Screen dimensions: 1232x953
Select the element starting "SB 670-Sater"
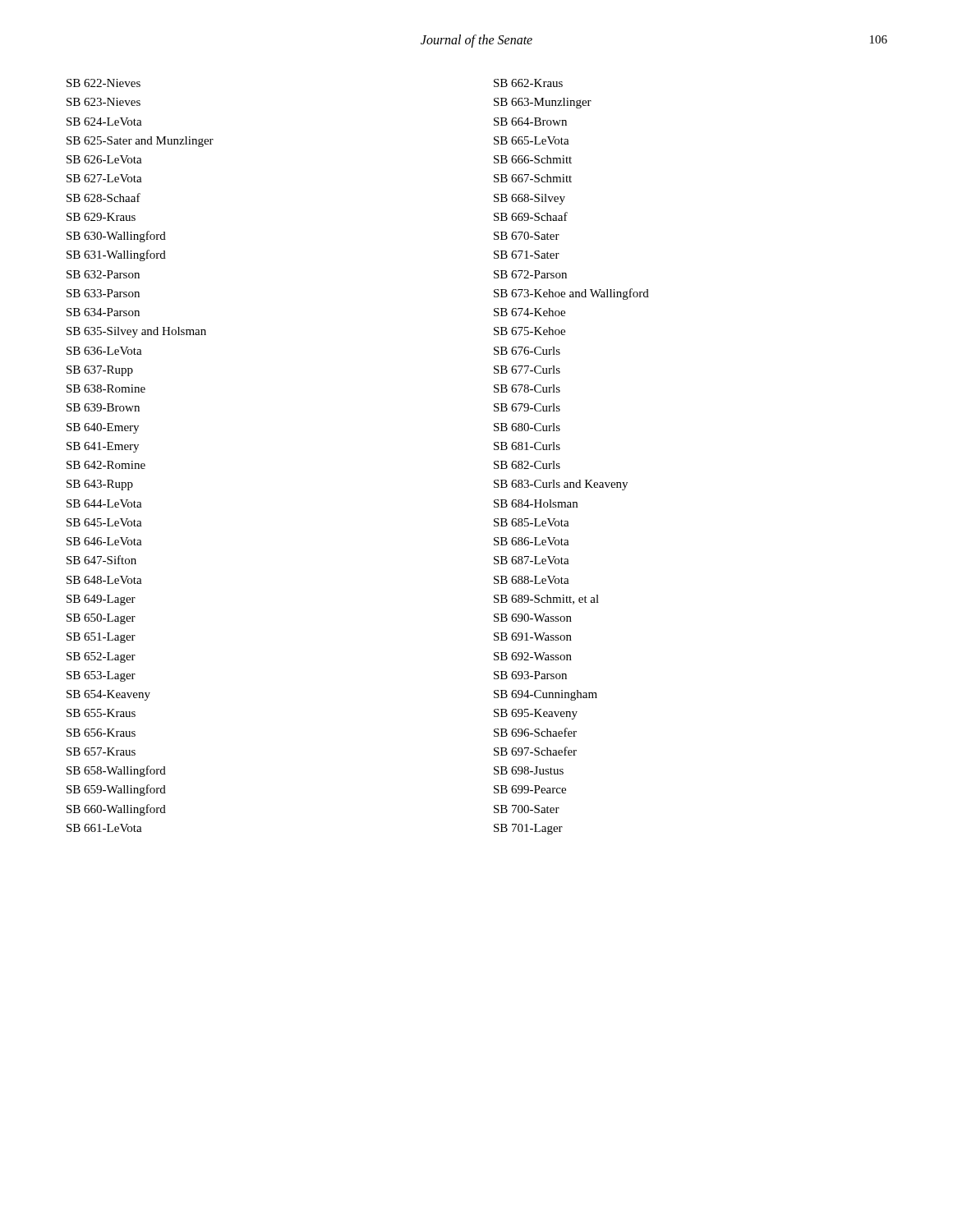click(526, 236)
